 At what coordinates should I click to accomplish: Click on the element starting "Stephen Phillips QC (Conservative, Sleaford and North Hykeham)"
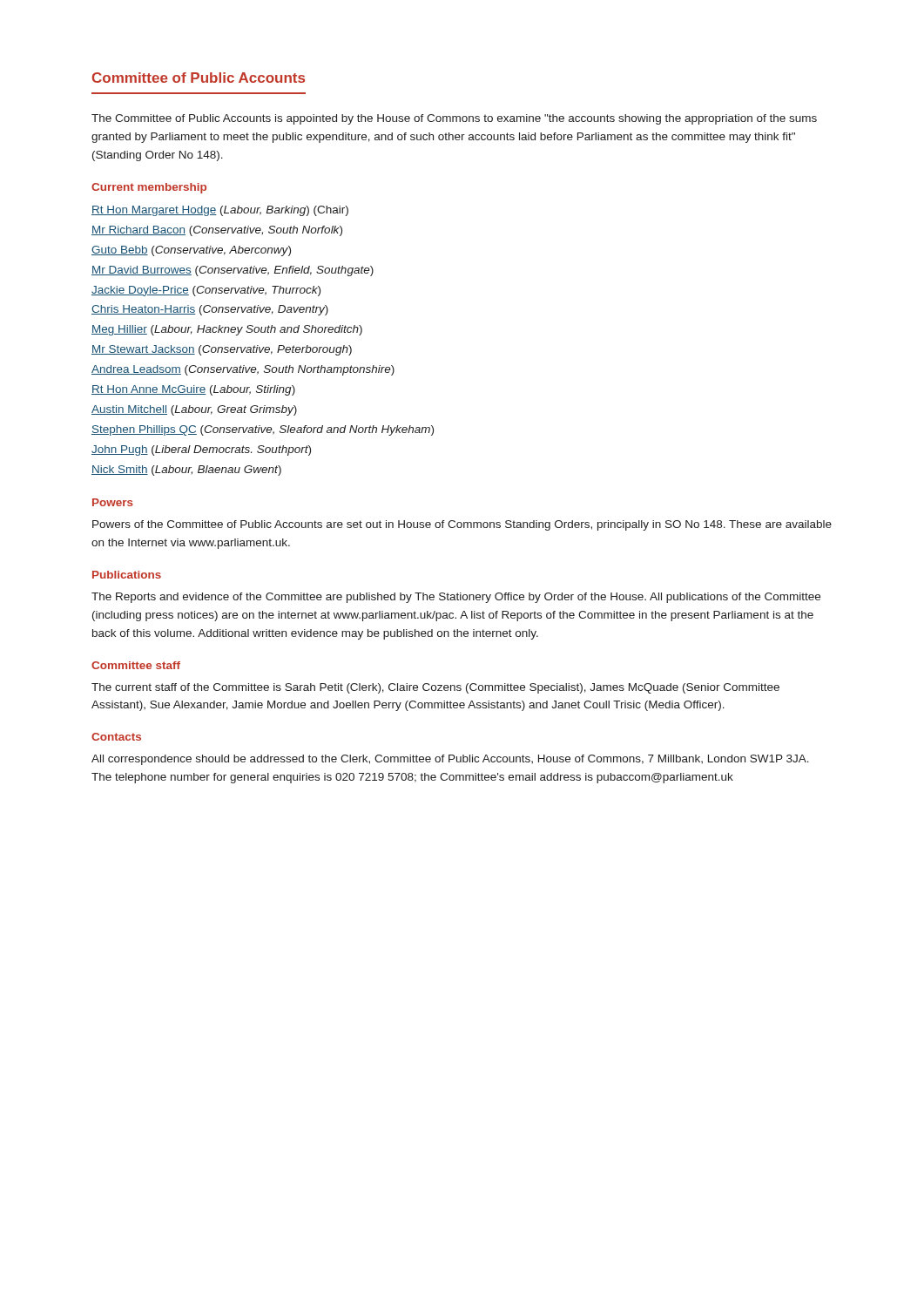[263, 429]
